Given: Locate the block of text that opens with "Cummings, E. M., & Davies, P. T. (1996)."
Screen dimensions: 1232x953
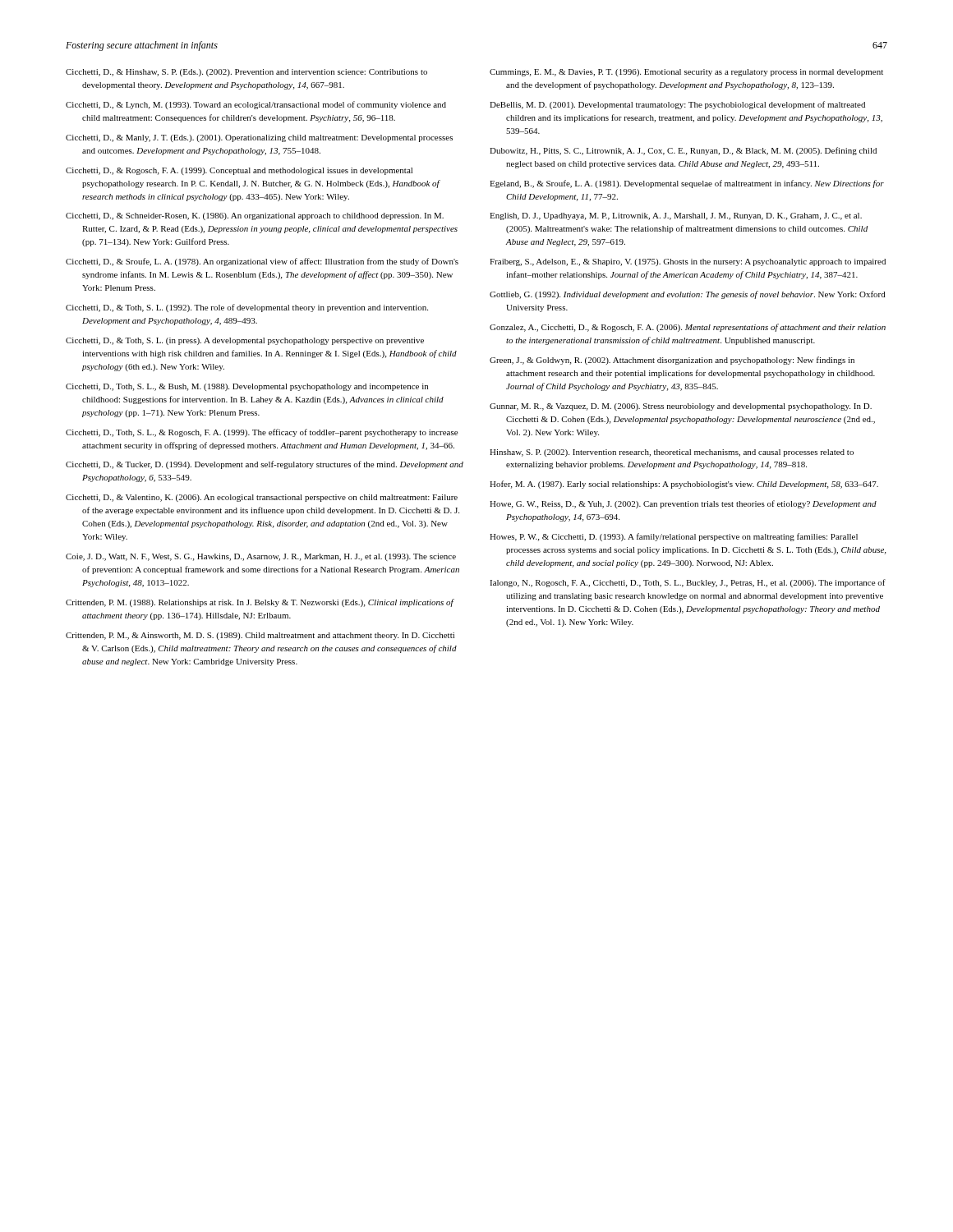Looking at the screenshot, I should (686, 78).
